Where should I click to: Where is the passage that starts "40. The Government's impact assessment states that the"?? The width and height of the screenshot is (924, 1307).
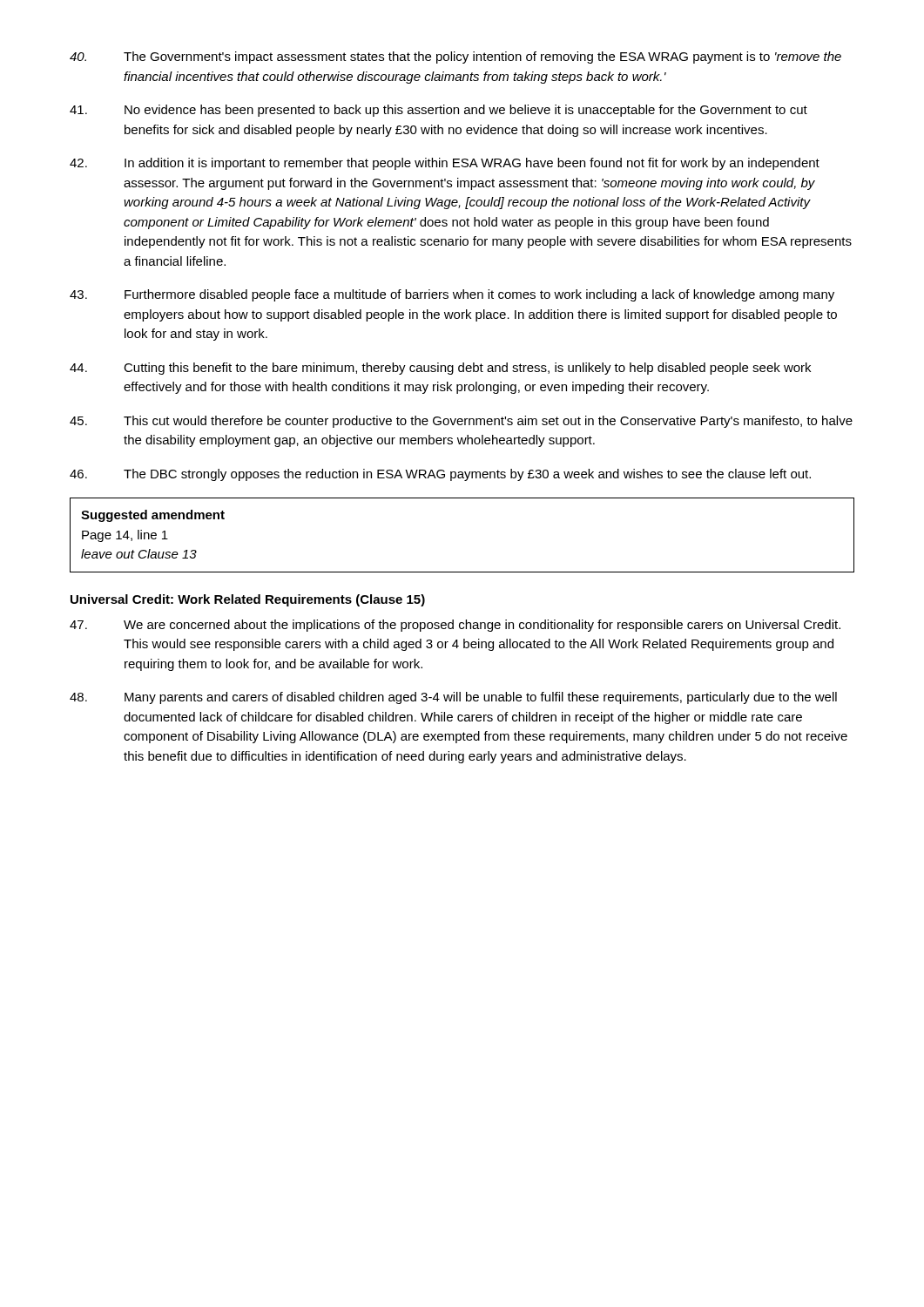[x=462, y=67]
